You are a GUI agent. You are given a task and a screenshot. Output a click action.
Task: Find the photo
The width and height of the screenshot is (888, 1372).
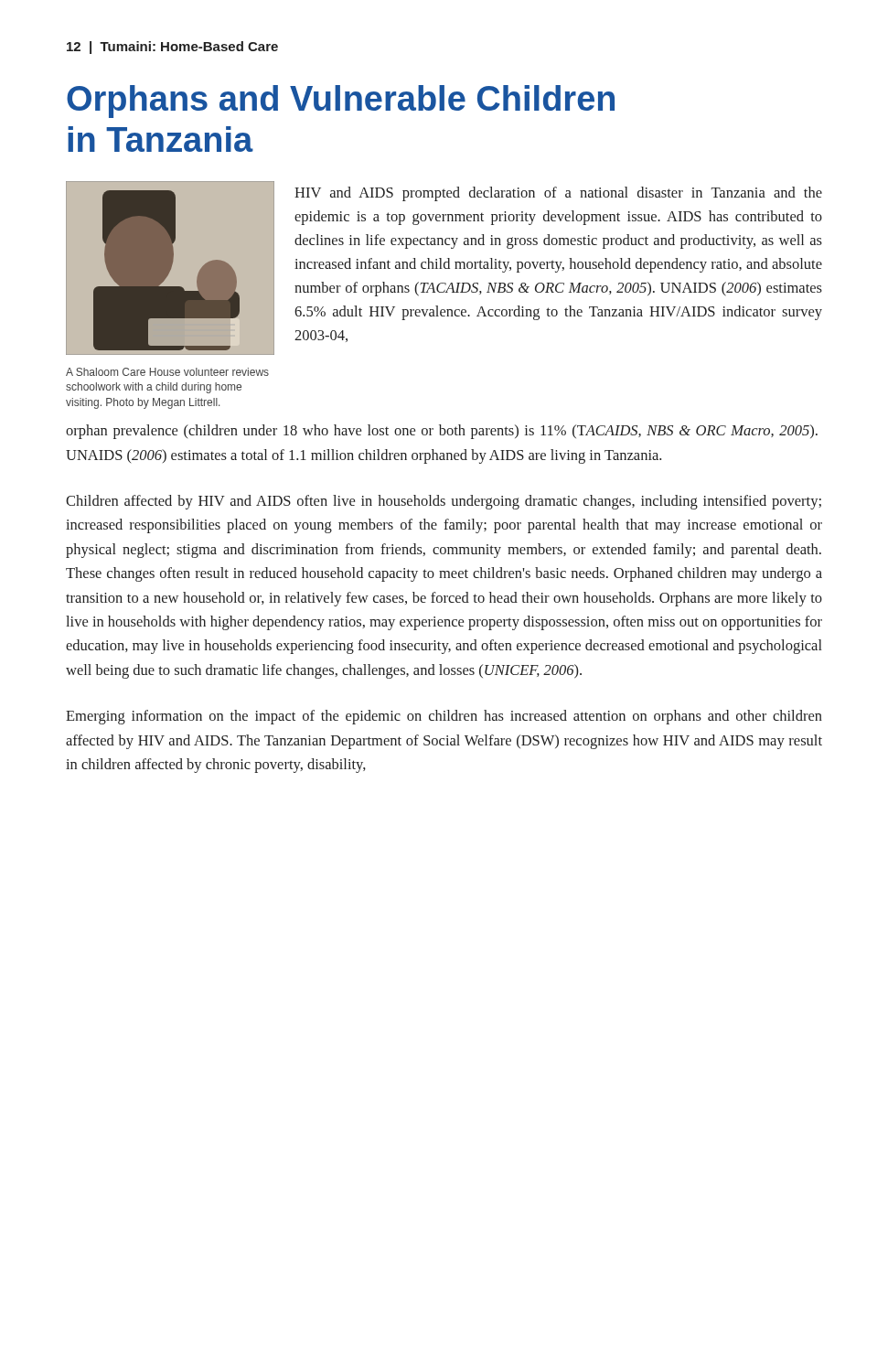click(x=170, y=270)
